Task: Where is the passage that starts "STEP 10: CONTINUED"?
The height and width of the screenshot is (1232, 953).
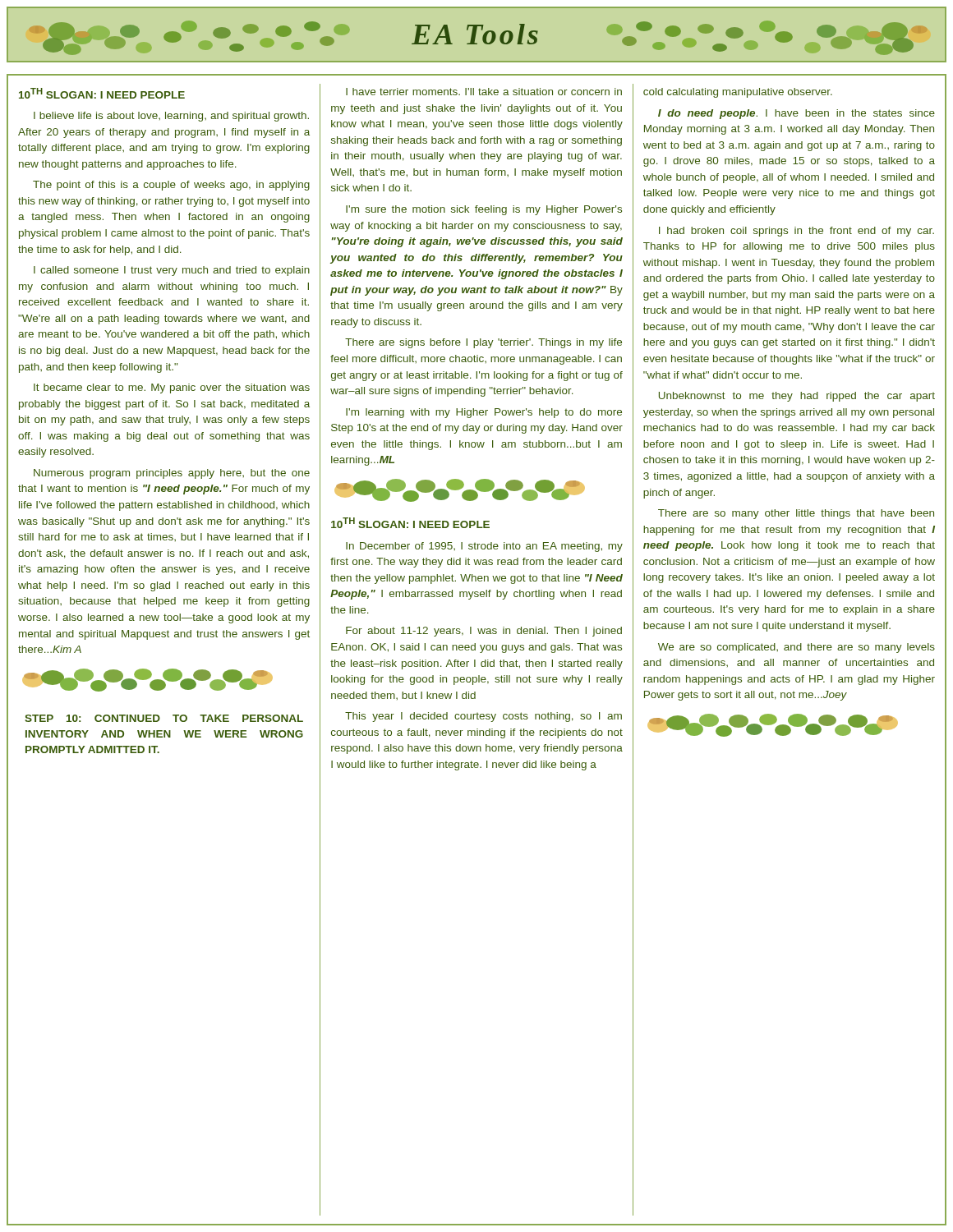Action: pos(164,735)
